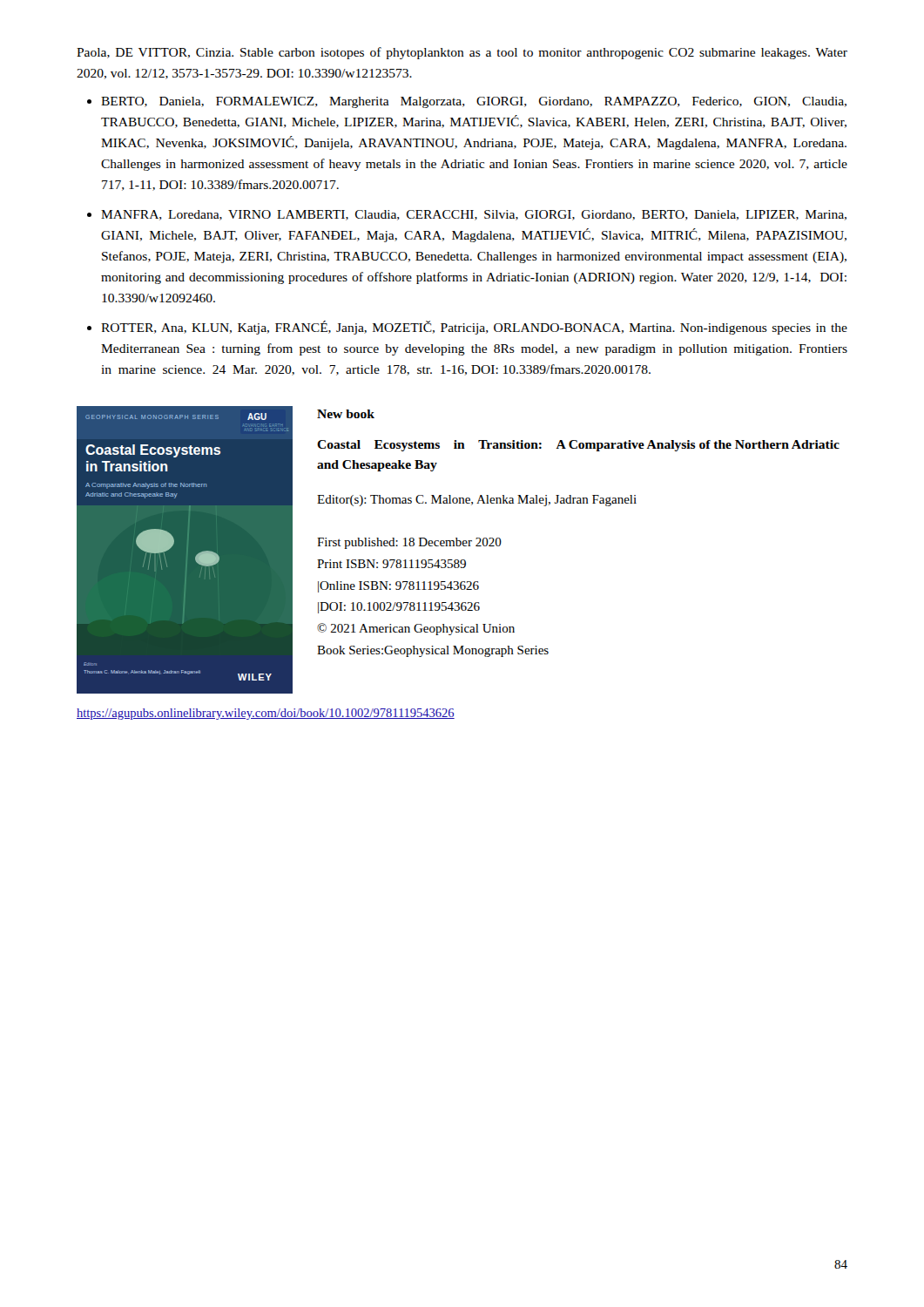Locate the block of text that opens with "ROTTER, Ana, KLUN, Katja, FRANCÉ, Janja, MOZETIČ, Patricija,"
The image size is (924, 1307).
pos(474,348)
